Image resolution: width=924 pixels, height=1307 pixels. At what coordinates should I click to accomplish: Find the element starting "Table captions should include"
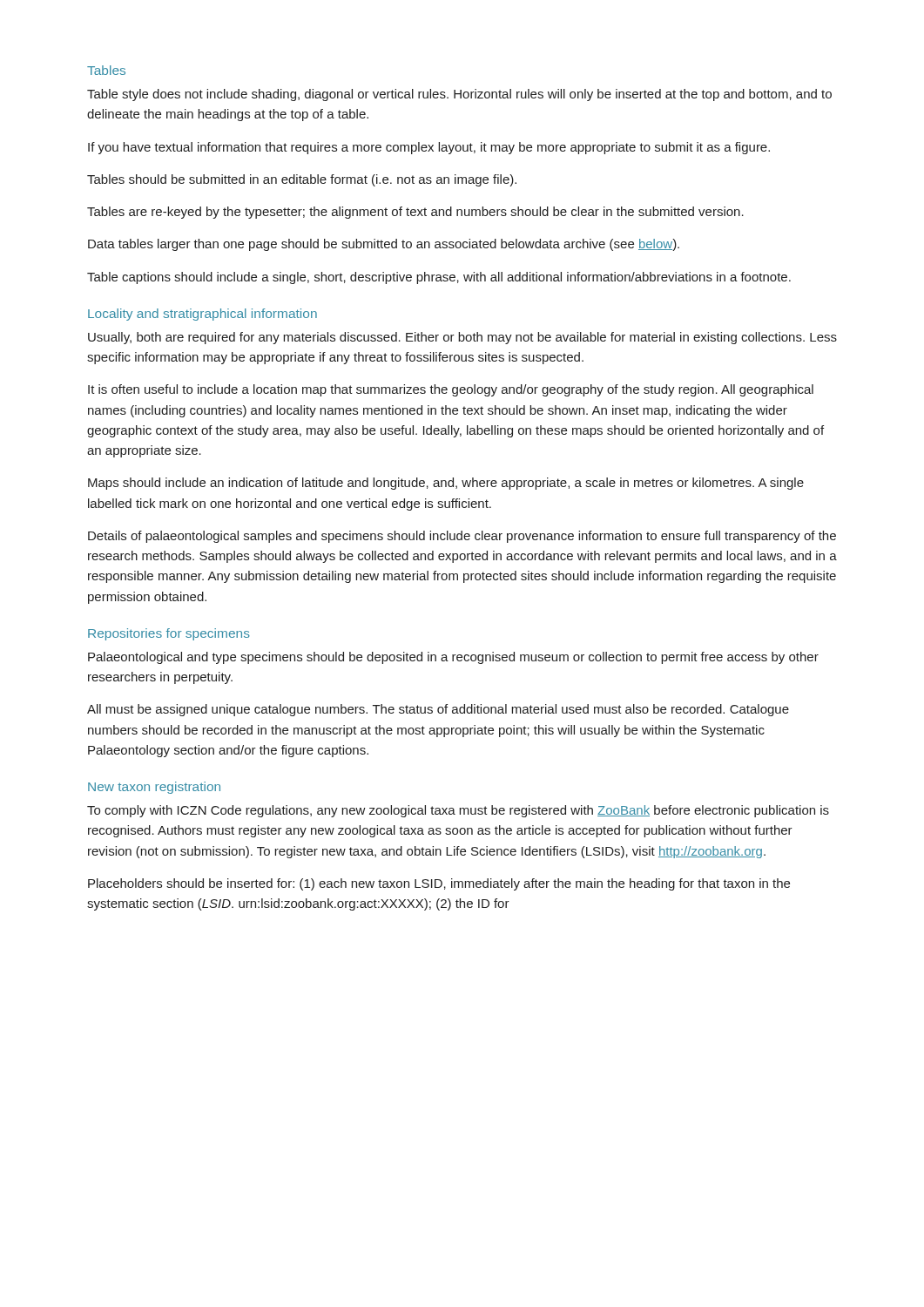point(462,276)
